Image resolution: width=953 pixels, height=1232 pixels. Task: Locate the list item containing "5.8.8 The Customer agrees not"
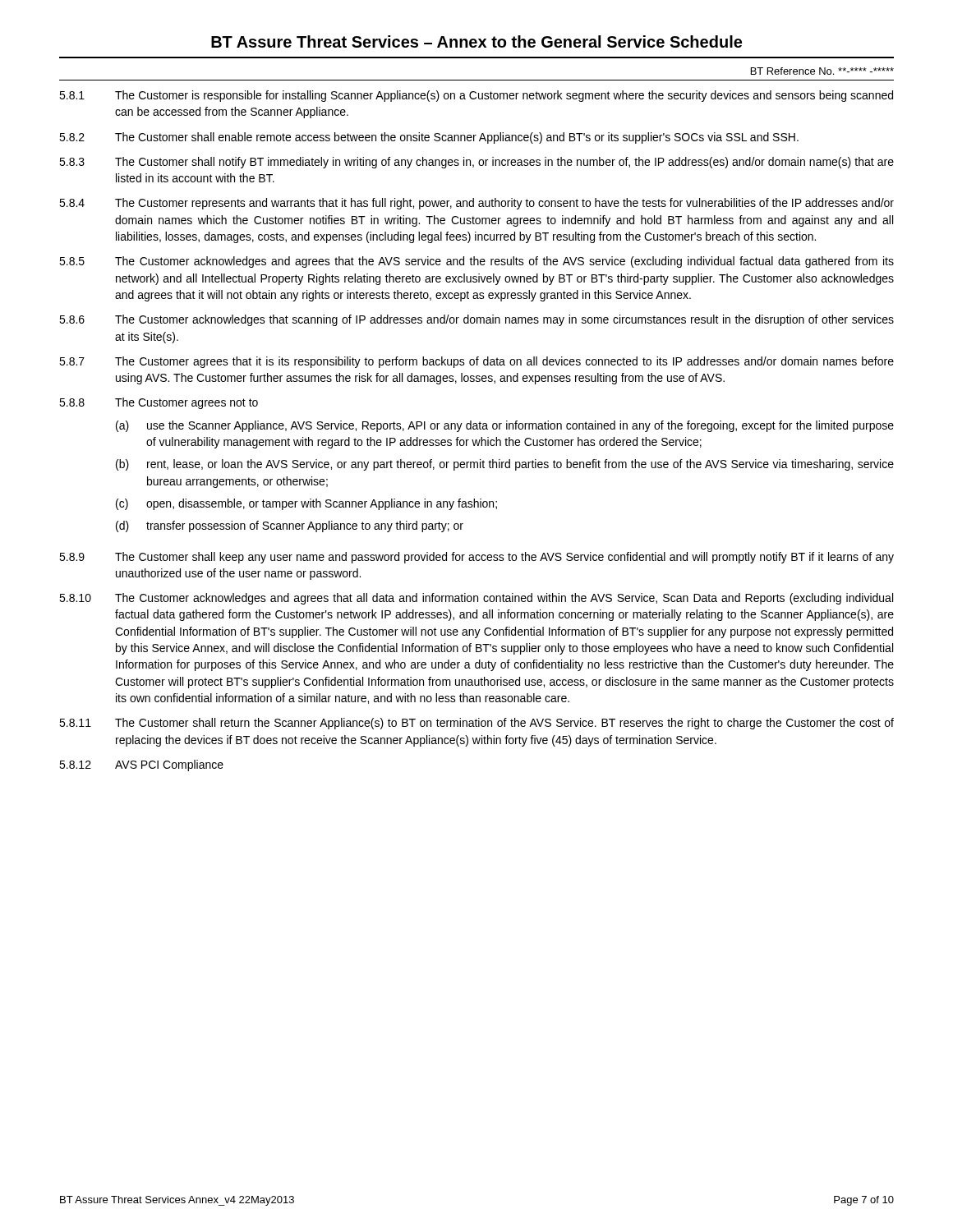476,467
